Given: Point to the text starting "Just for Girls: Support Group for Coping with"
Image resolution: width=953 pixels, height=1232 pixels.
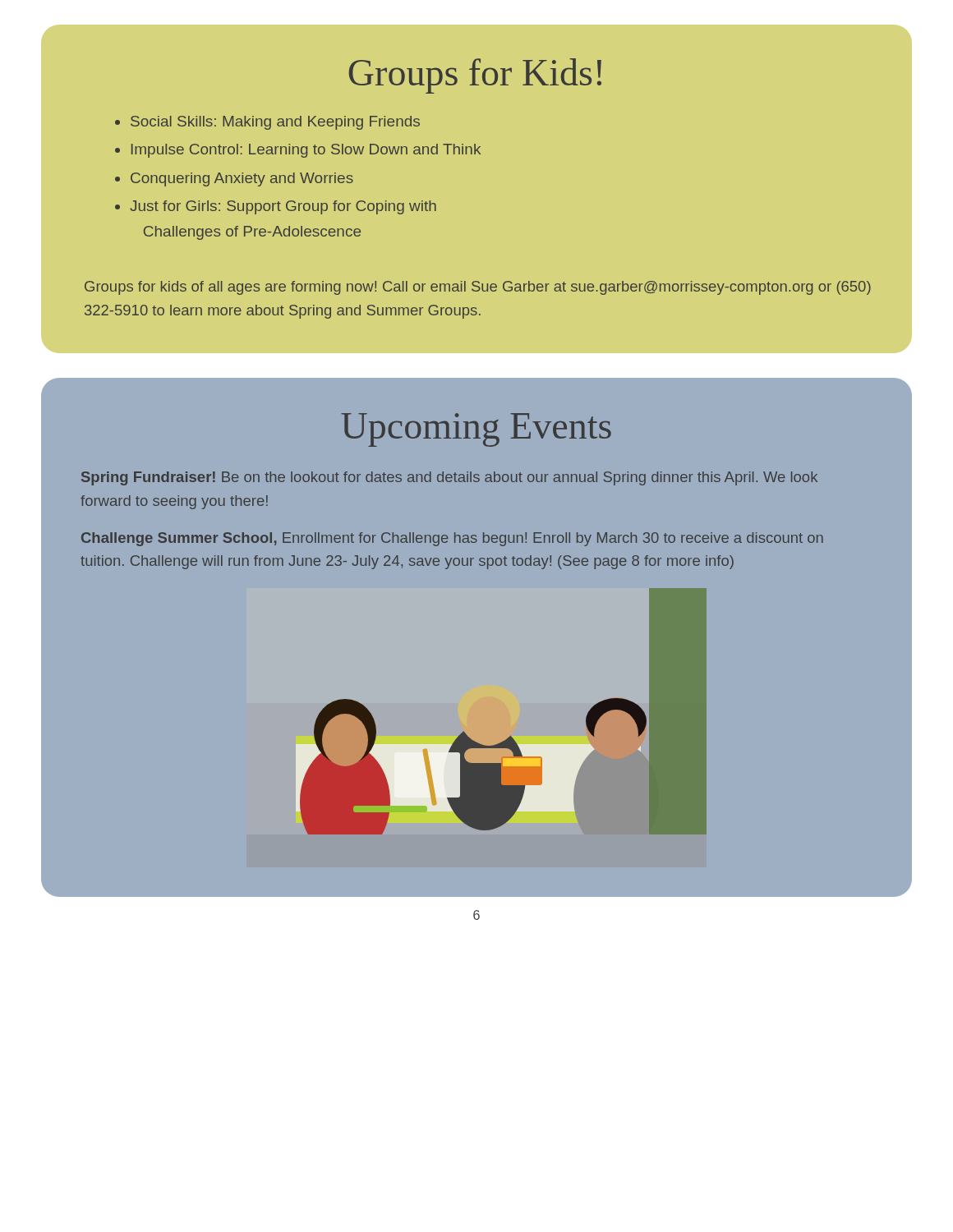Looking at the screenshot, I should [283, 207].
